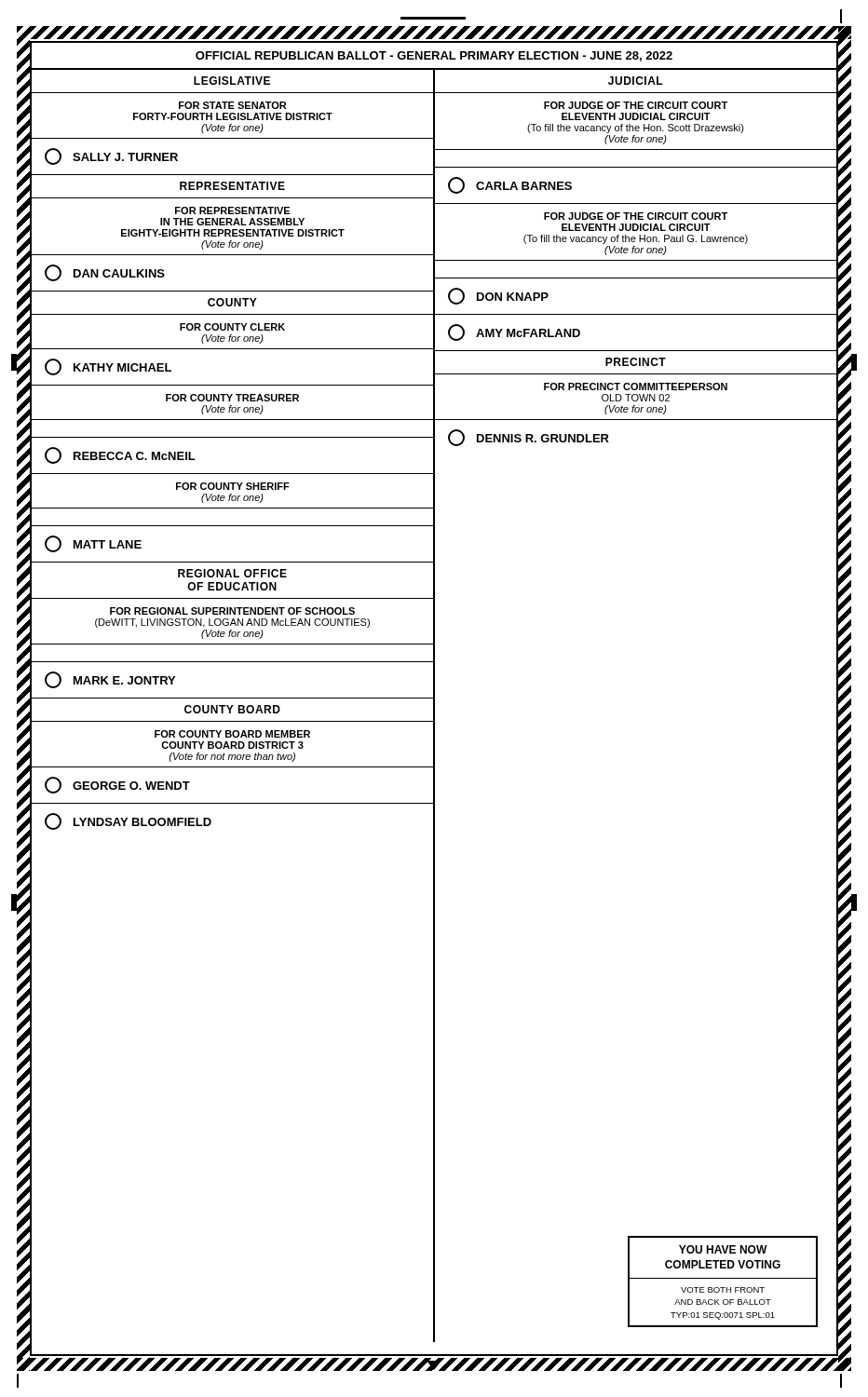Select the text block with the text "FOR REPRESENTATIVE IN THE GENERAL ASSEMBLY"
This screenshot has width=868, height=1397.
(x=232, y=227)
